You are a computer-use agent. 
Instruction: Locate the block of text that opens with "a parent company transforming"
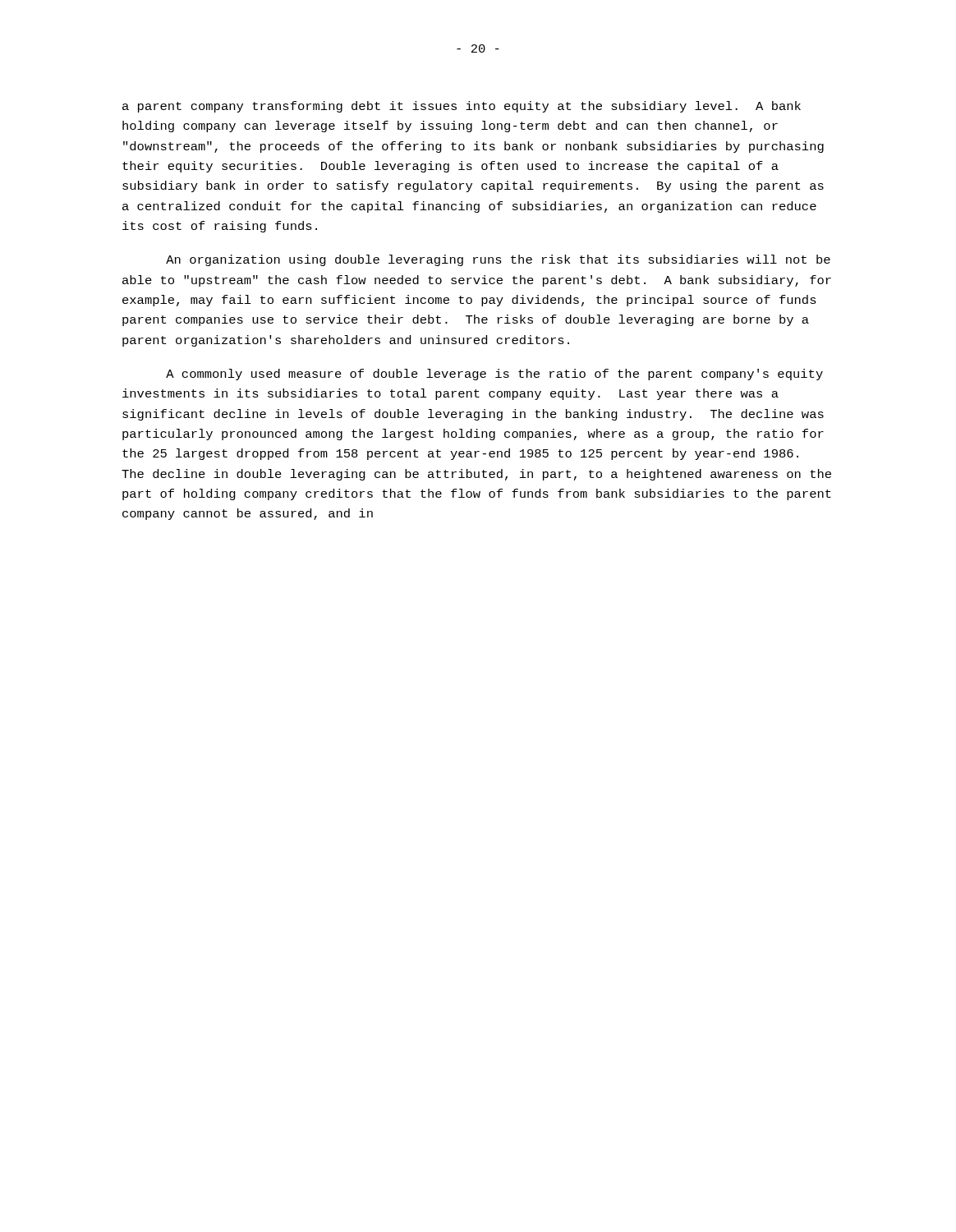tap(473, 167)
